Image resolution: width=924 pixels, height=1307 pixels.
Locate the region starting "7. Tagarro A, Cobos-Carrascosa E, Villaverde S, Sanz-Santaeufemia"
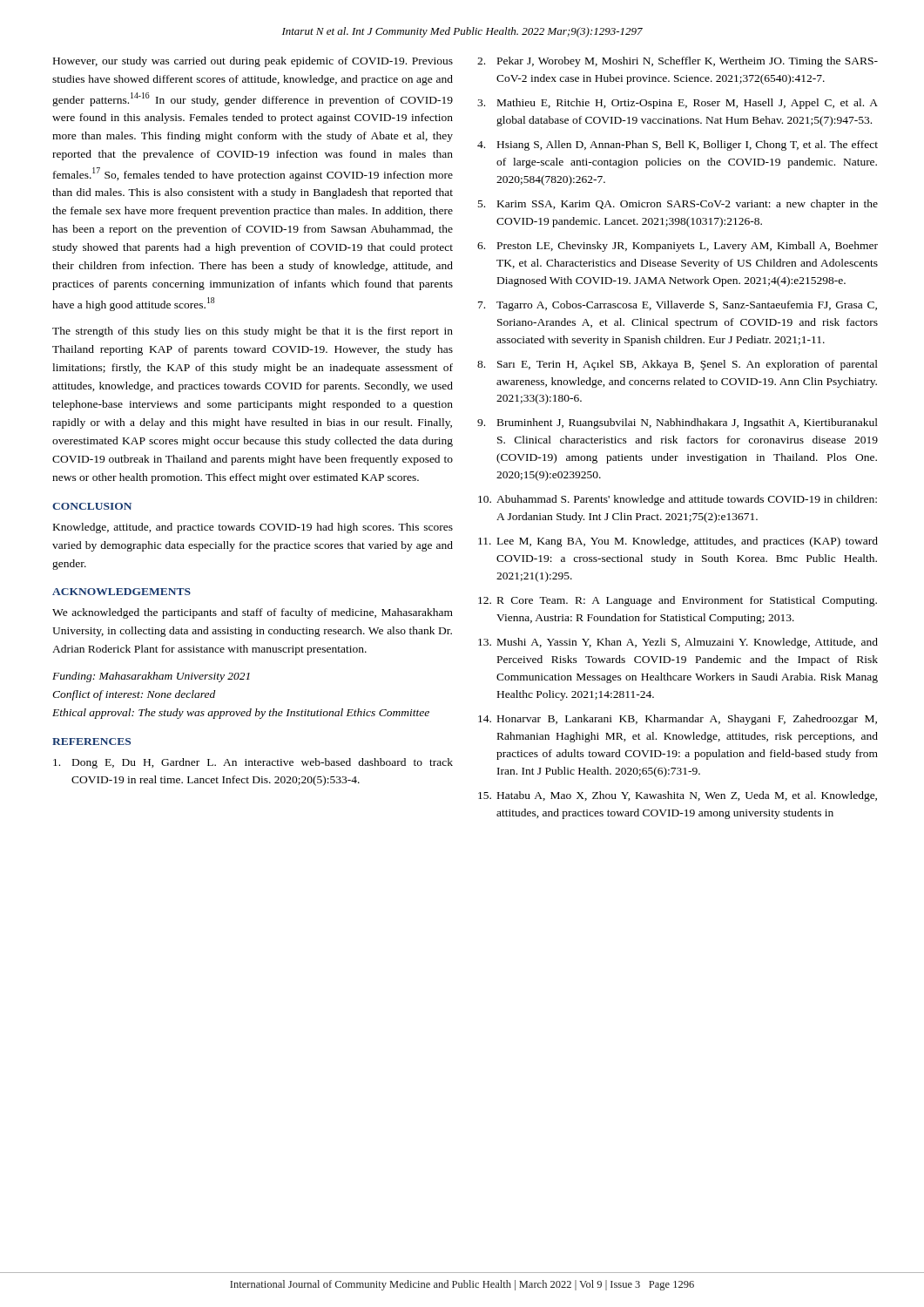[678, 322]
